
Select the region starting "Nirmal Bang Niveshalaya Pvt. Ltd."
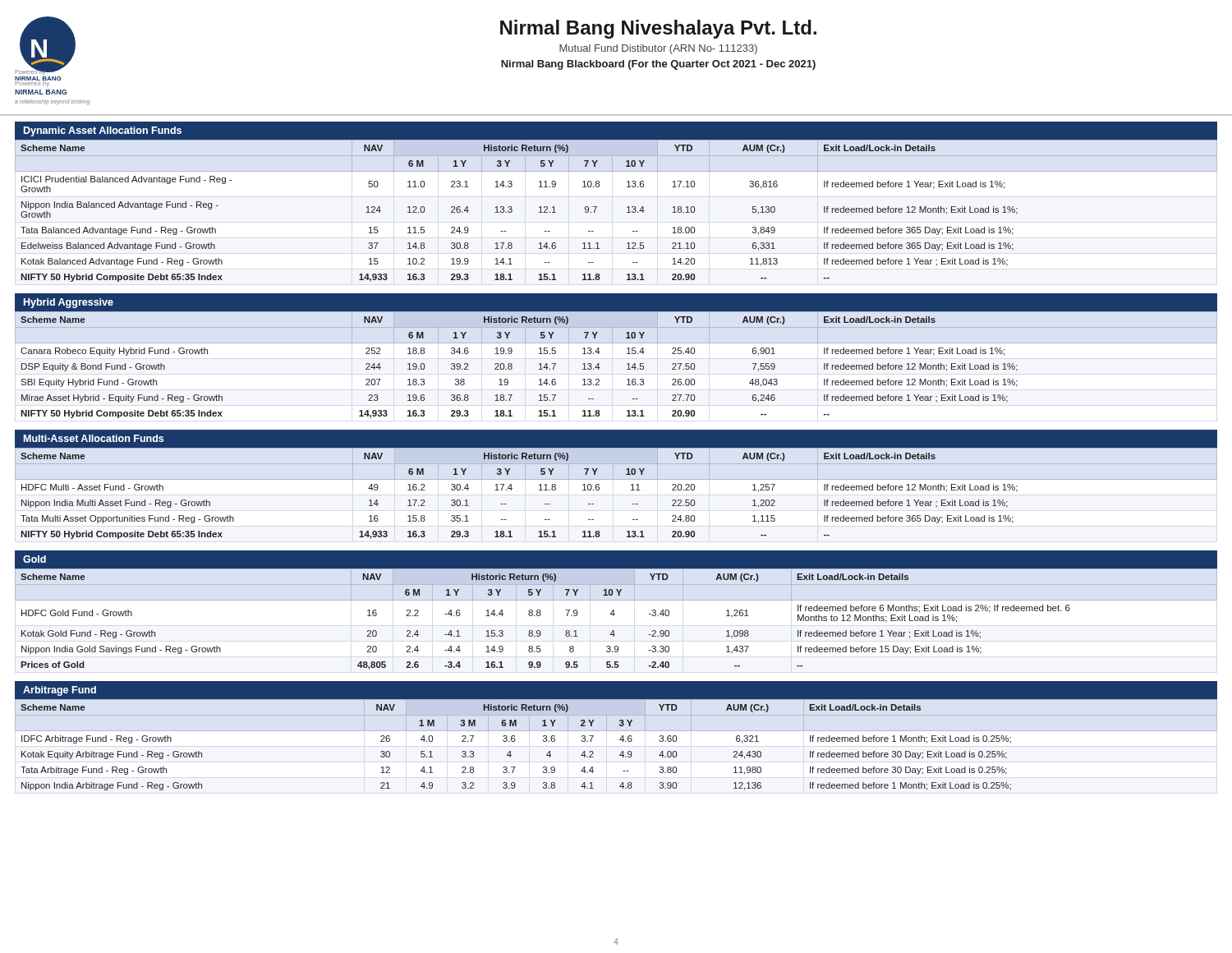click(x=658, y=27)
